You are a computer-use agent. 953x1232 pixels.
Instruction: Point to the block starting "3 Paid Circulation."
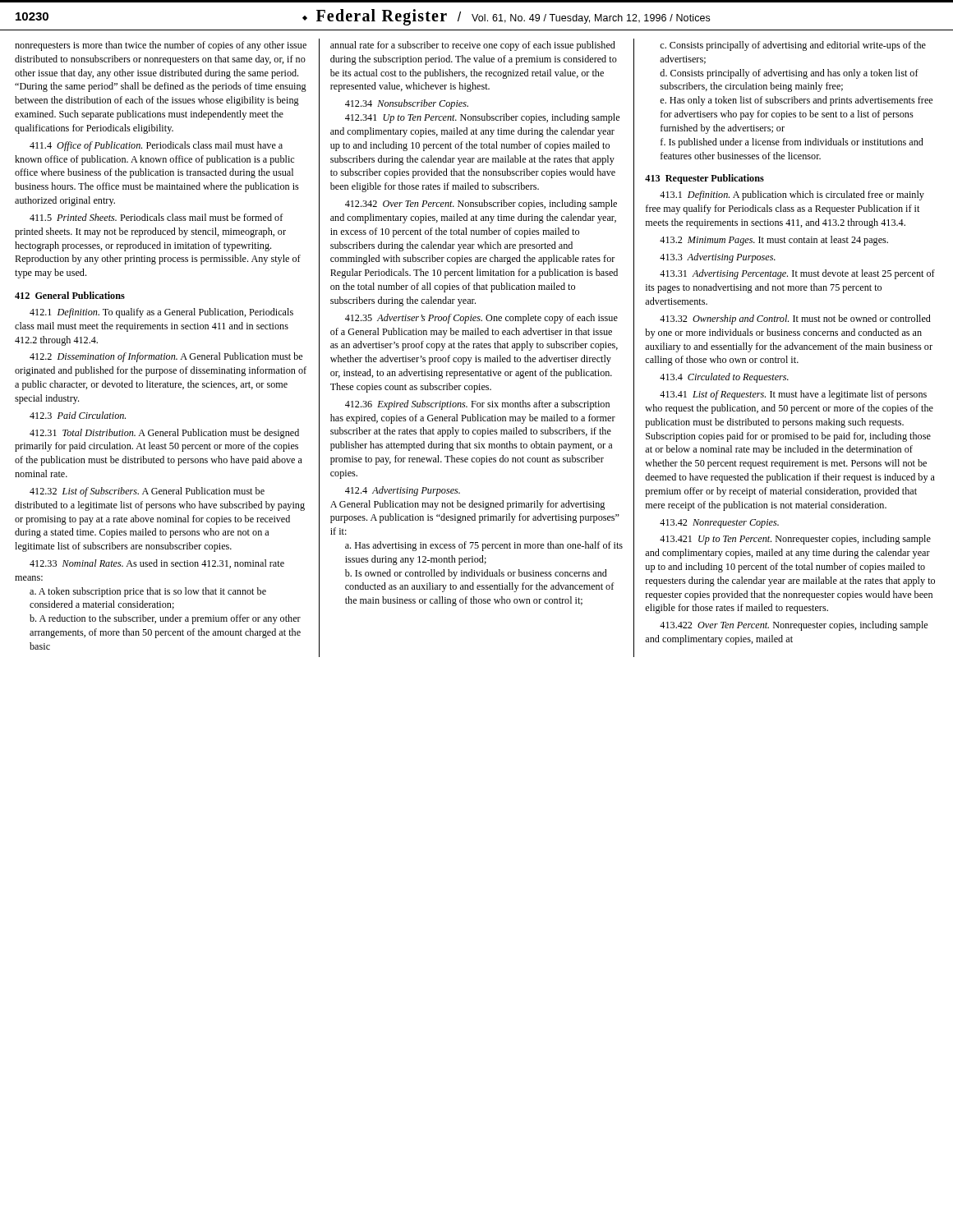coord(78,415)
